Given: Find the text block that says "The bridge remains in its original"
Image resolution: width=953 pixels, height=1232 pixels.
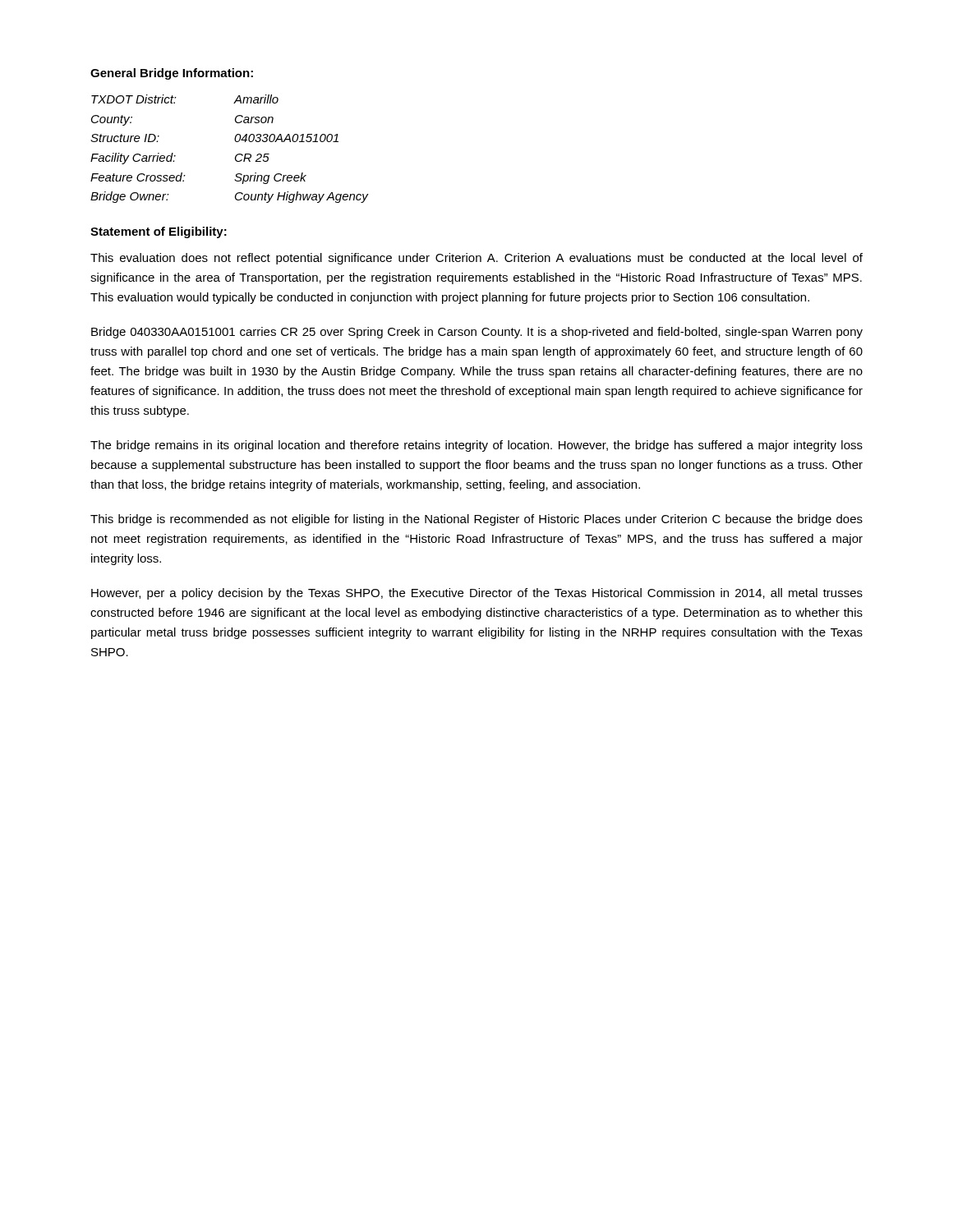Looking at the screenshot, I should [x=476, y=465].
